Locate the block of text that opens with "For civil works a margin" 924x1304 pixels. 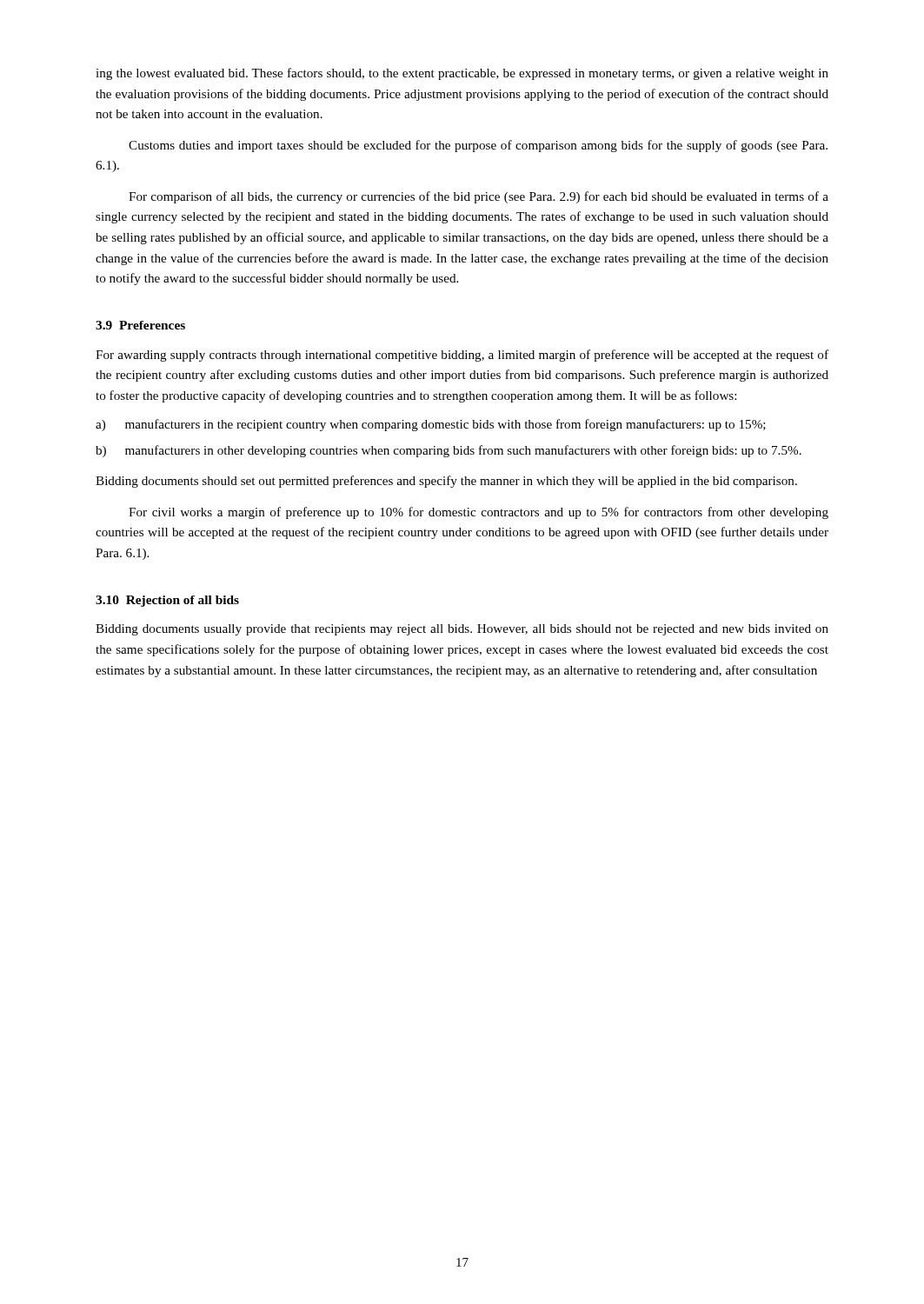pos(462,532)
